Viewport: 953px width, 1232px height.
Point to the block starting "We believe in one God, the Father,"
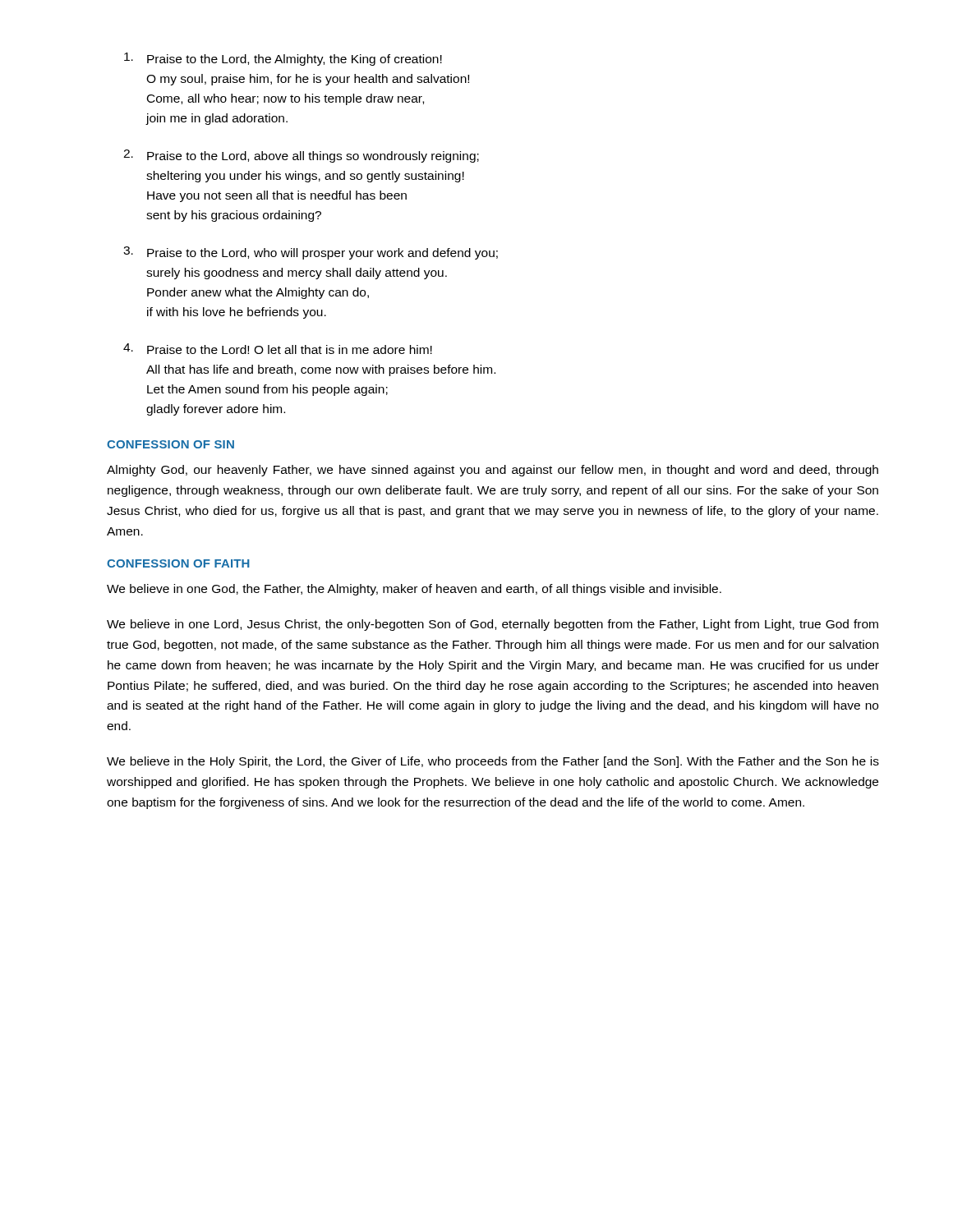tap(415, 589)
